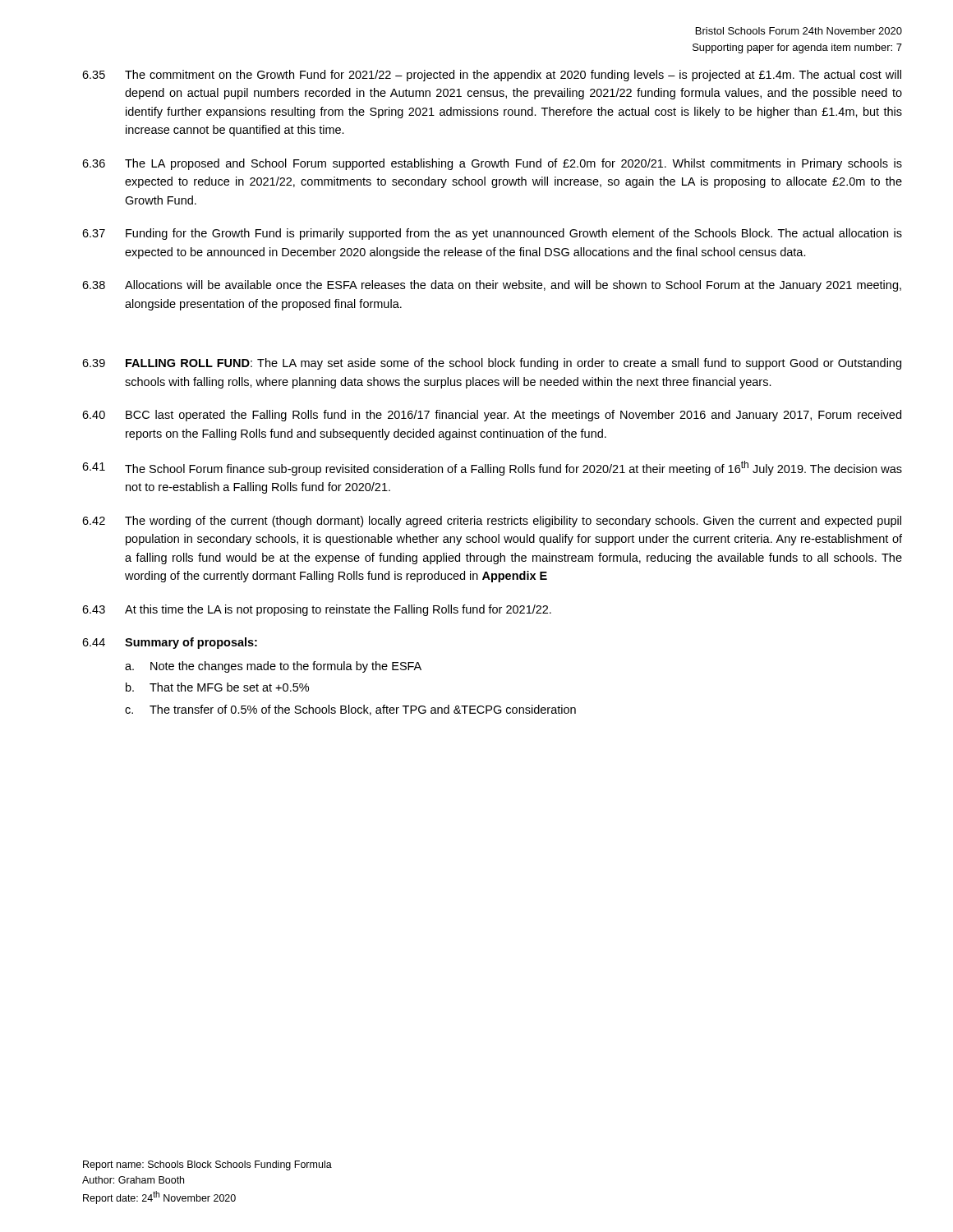The height and width of the screenshot is (1232, 953).
Task: Click on the list item that says "6.35 The commitment on the Growth"
Action: pyautogui.click(x=492, y=103)
